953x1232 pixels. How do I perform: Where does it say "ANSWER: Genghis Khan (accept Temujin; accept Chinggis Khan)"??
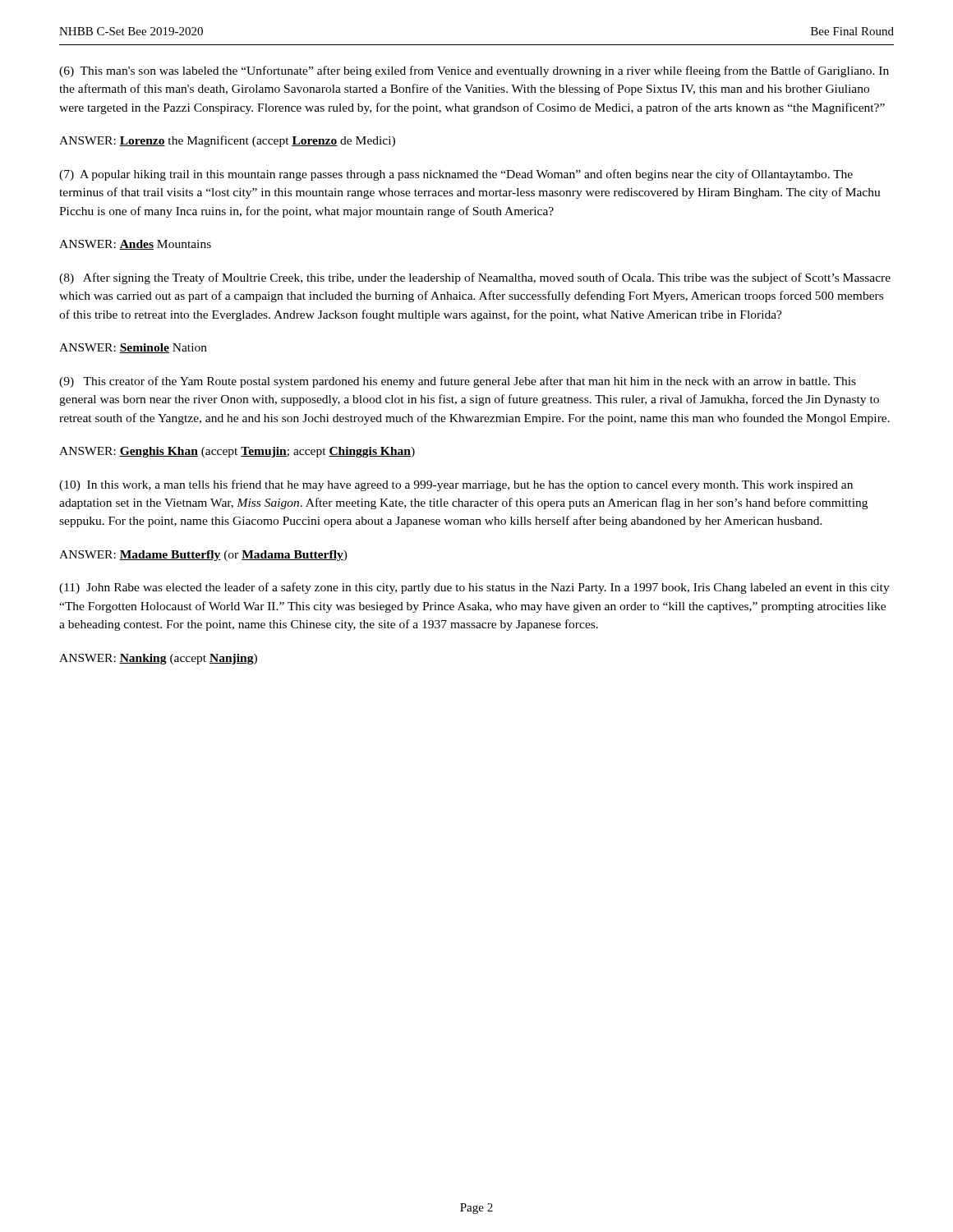pos(237,451)
